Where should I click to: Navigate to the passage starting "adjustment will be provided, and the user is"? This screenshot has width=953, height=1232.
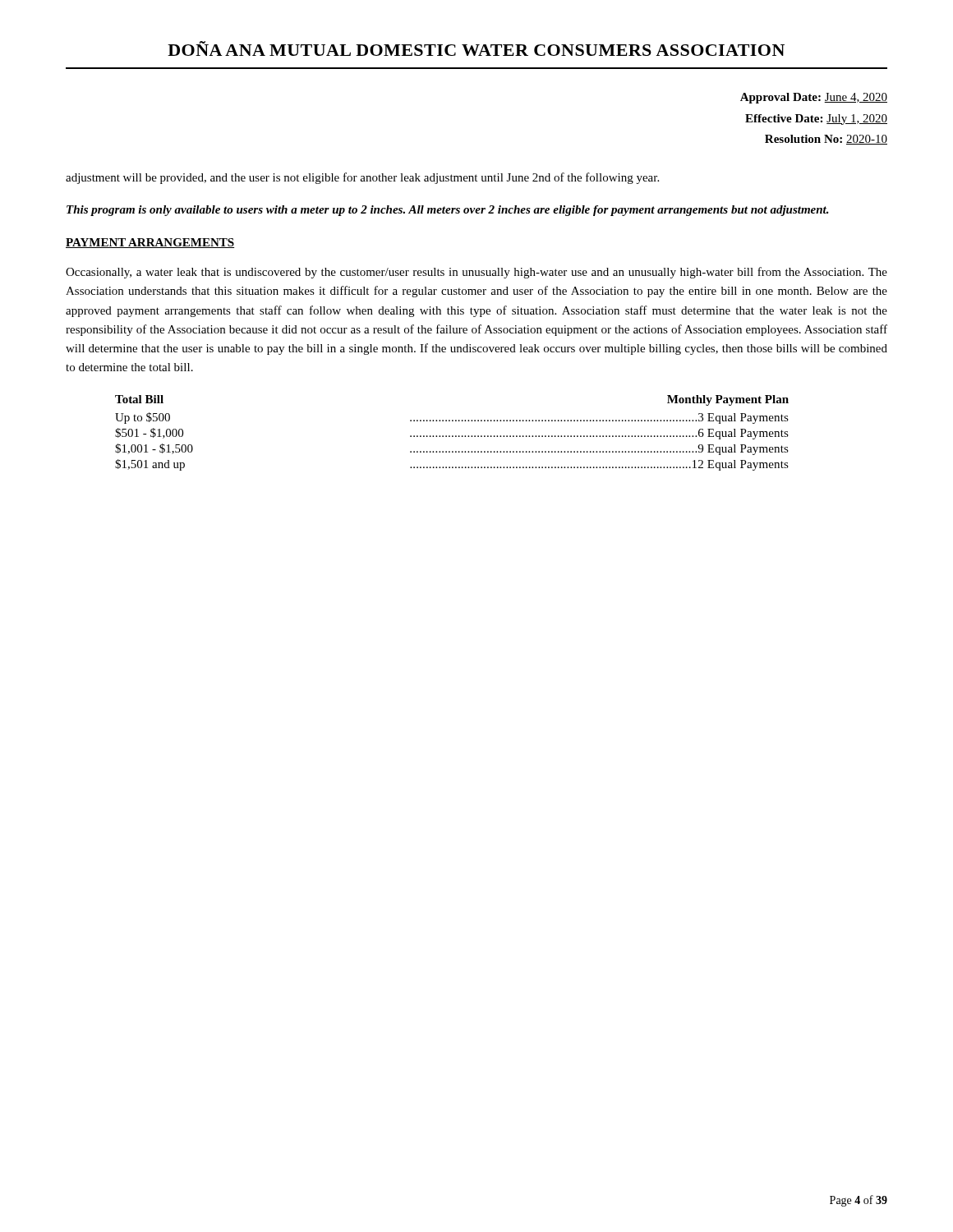[x=363, y=177]
